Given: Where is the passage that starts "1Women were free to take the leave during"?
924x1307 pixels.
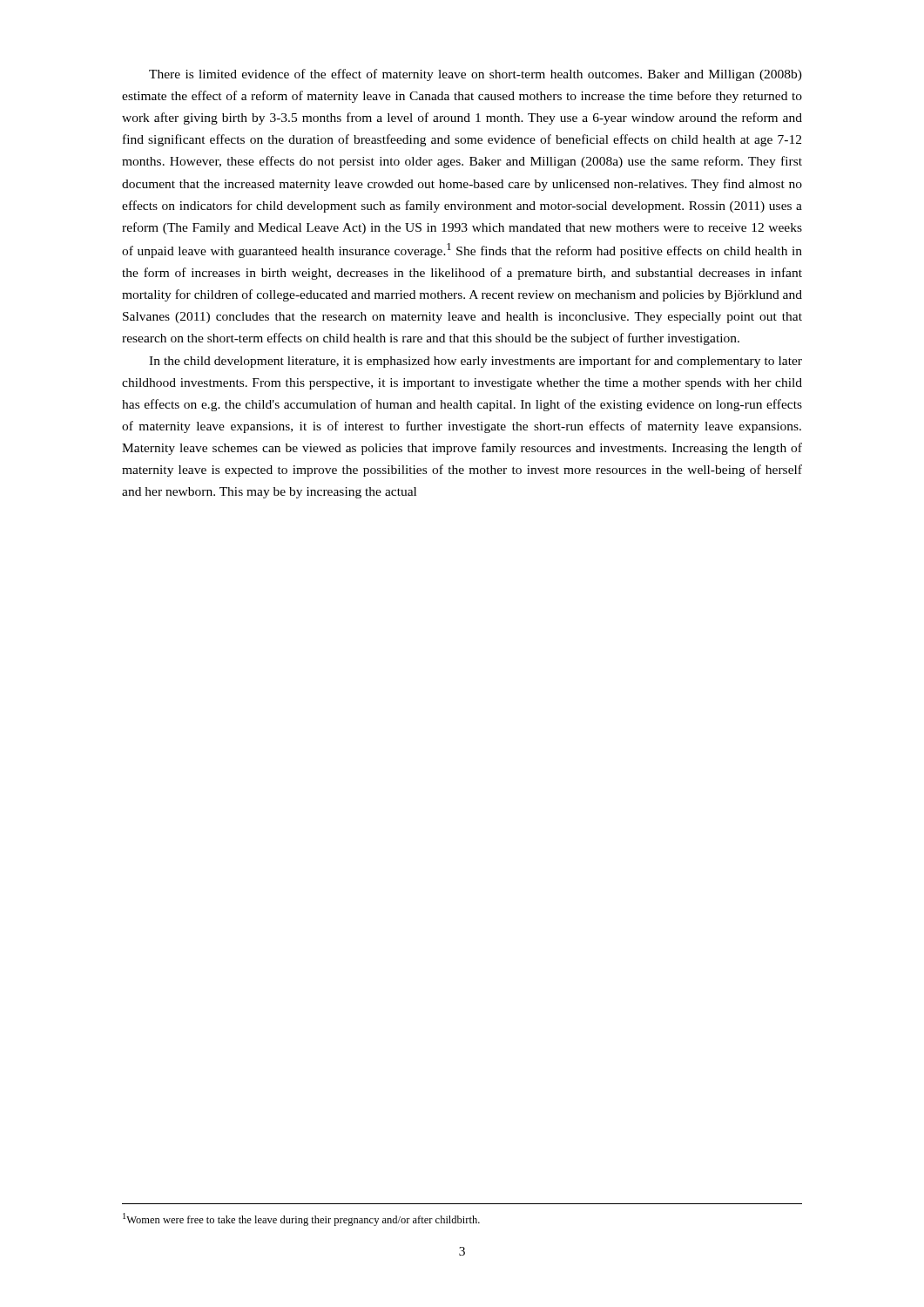Looking at the screenshot, I should (301, 1219).
